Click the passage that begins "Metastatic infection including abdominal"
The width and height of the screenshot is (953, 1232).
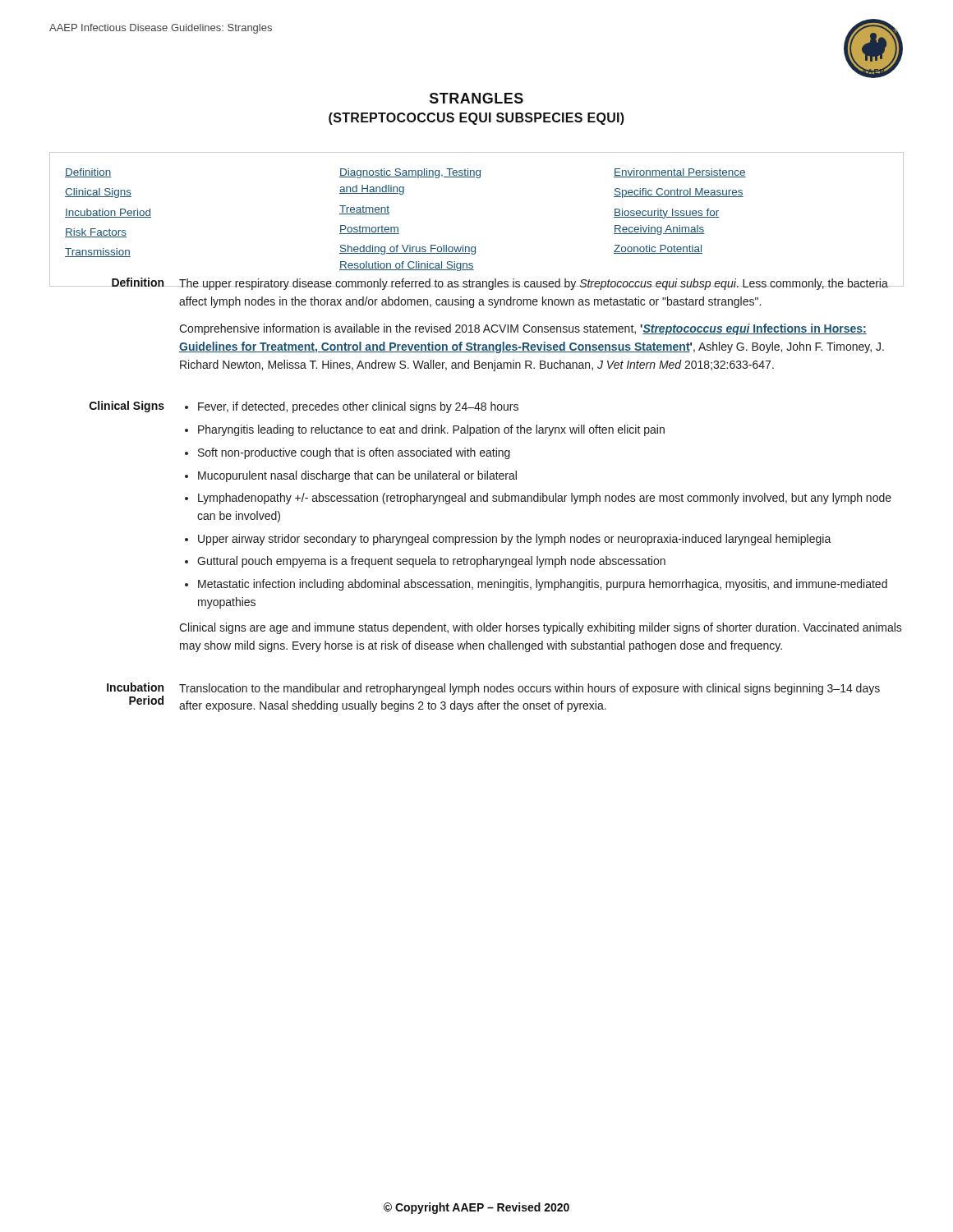[542, 593]
